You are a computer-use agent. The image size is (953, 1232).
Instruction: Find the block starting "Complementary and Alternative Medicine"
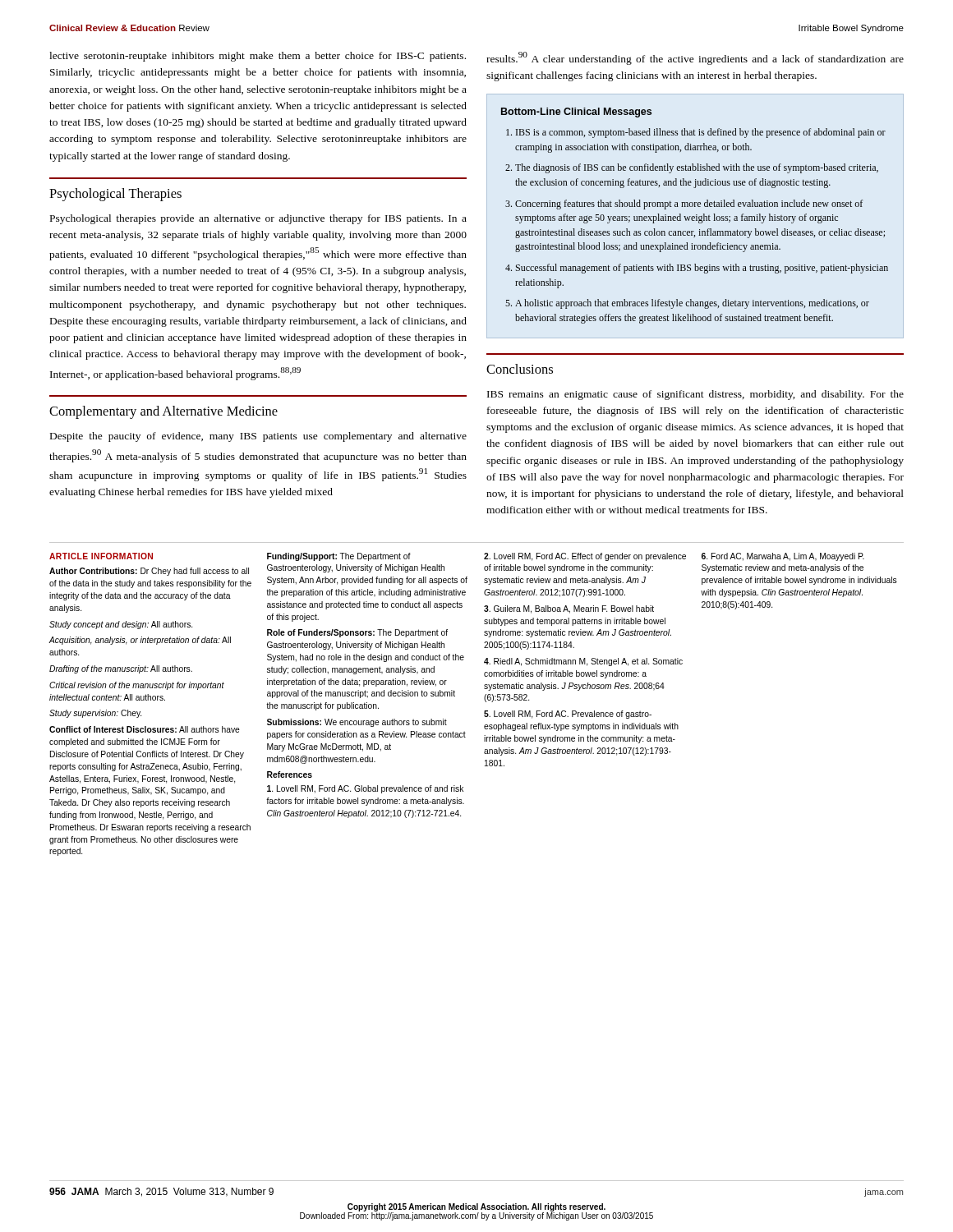coord(164,411)
